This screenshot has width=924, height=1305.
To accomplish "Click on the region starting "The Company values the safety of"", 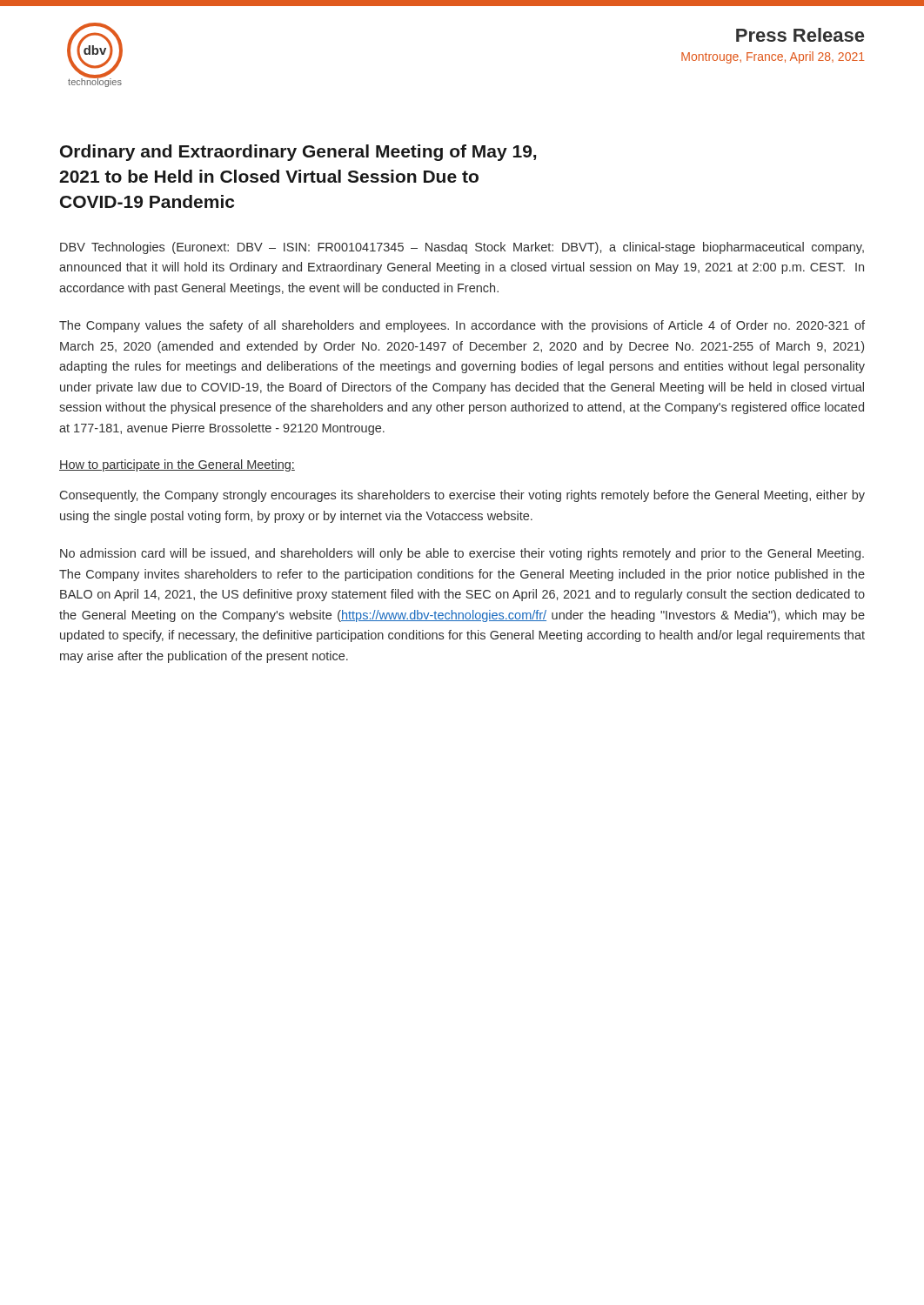I will 462,377.
